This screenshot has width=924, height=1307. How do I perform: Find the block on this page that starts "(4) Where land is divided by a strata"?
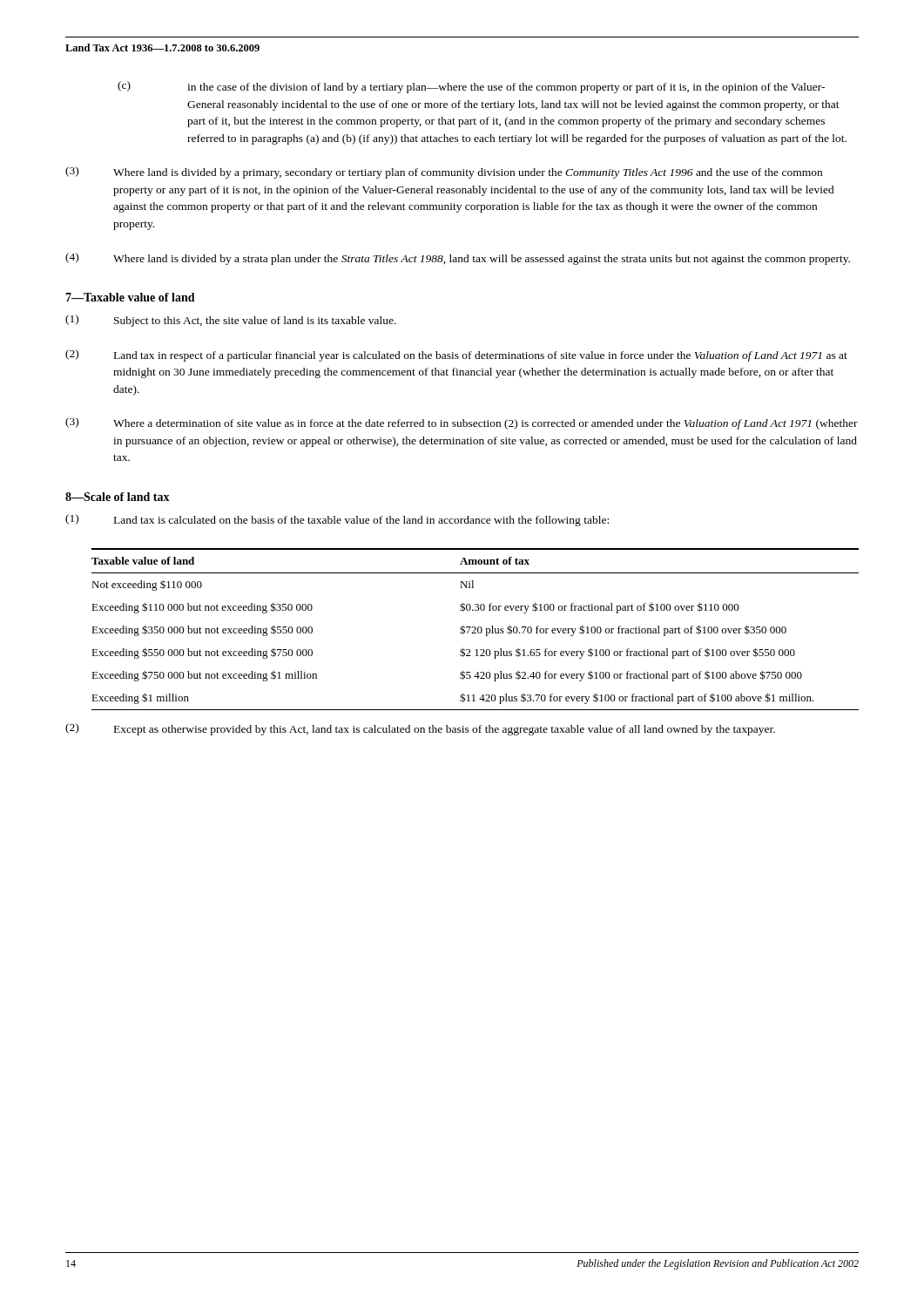click(x=462, y=263)
